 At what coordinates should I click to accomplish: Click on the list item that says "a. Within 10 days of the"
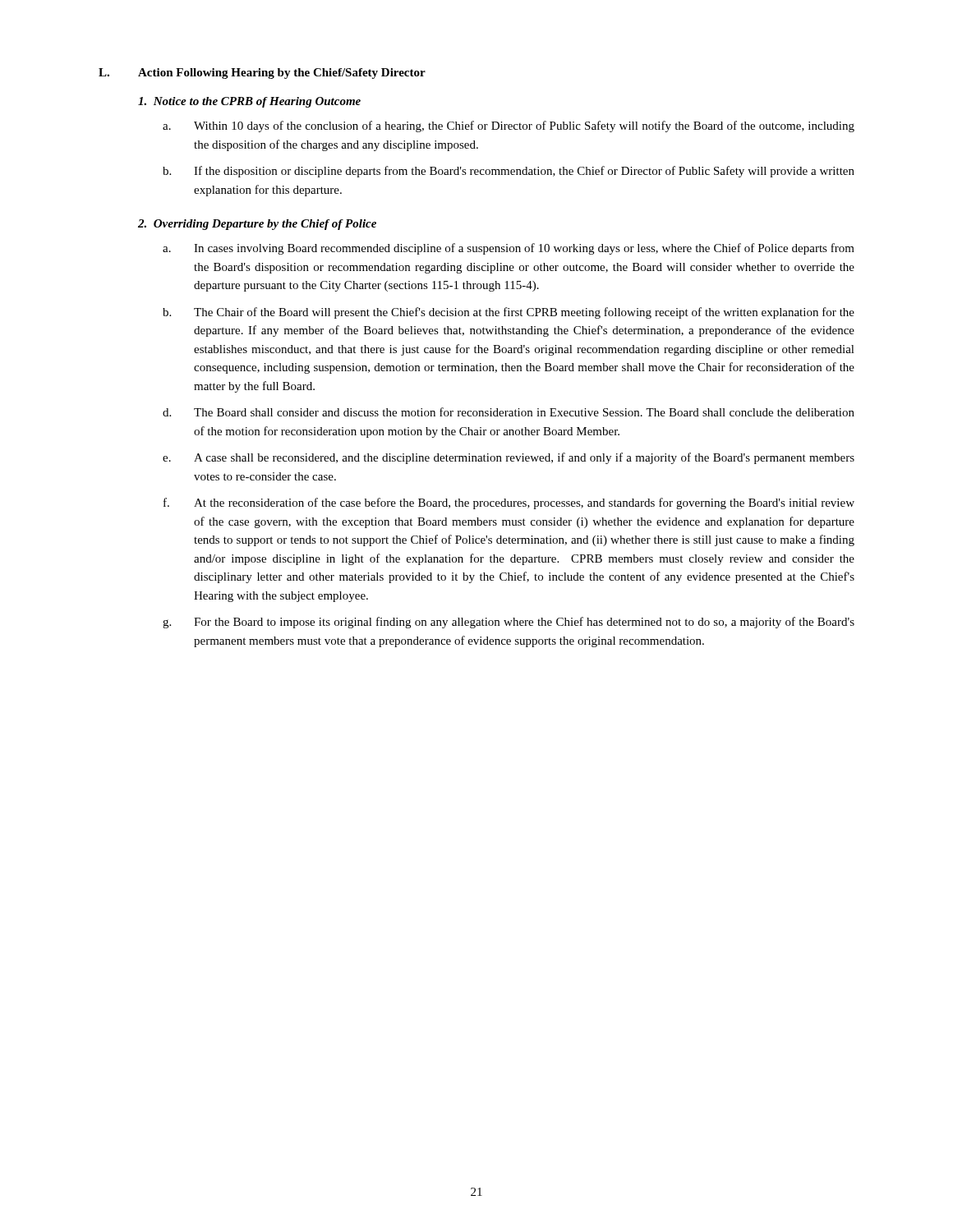(509, 135)
